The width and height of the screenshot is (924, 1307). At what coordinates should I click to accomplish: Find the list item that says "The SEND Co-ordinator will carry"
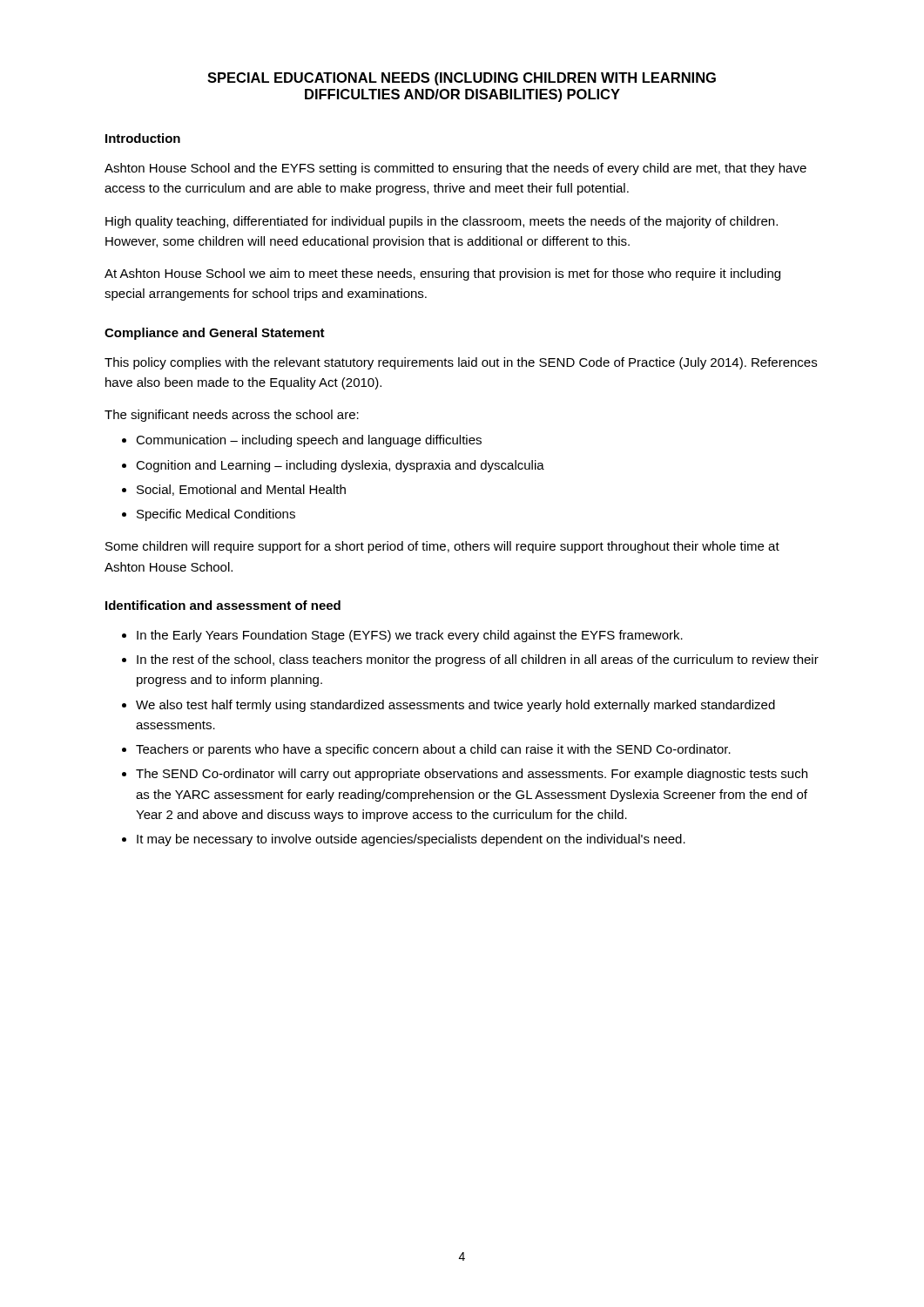472,794
